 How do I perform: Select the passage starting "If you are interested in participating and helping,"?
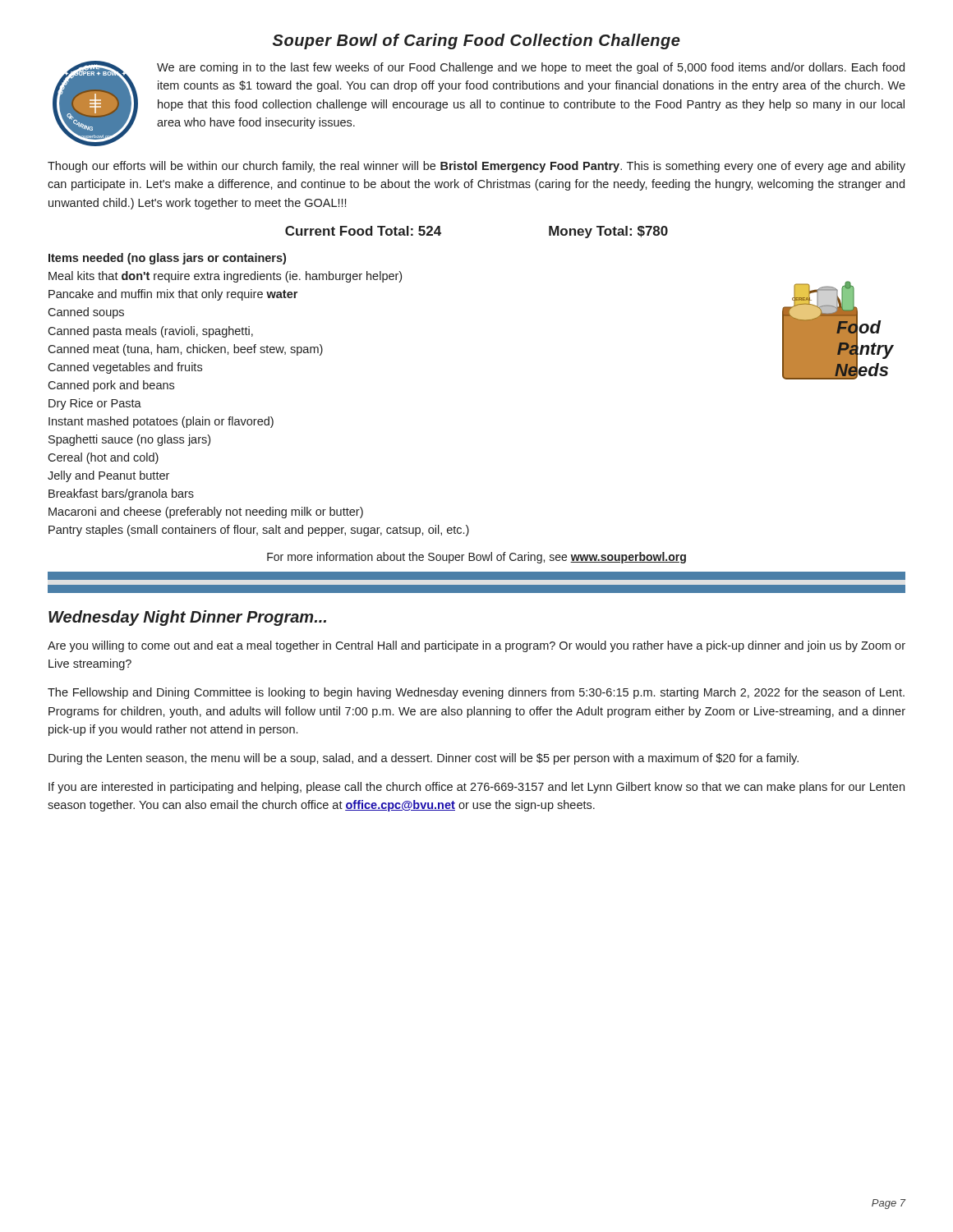tap(476, 796)
